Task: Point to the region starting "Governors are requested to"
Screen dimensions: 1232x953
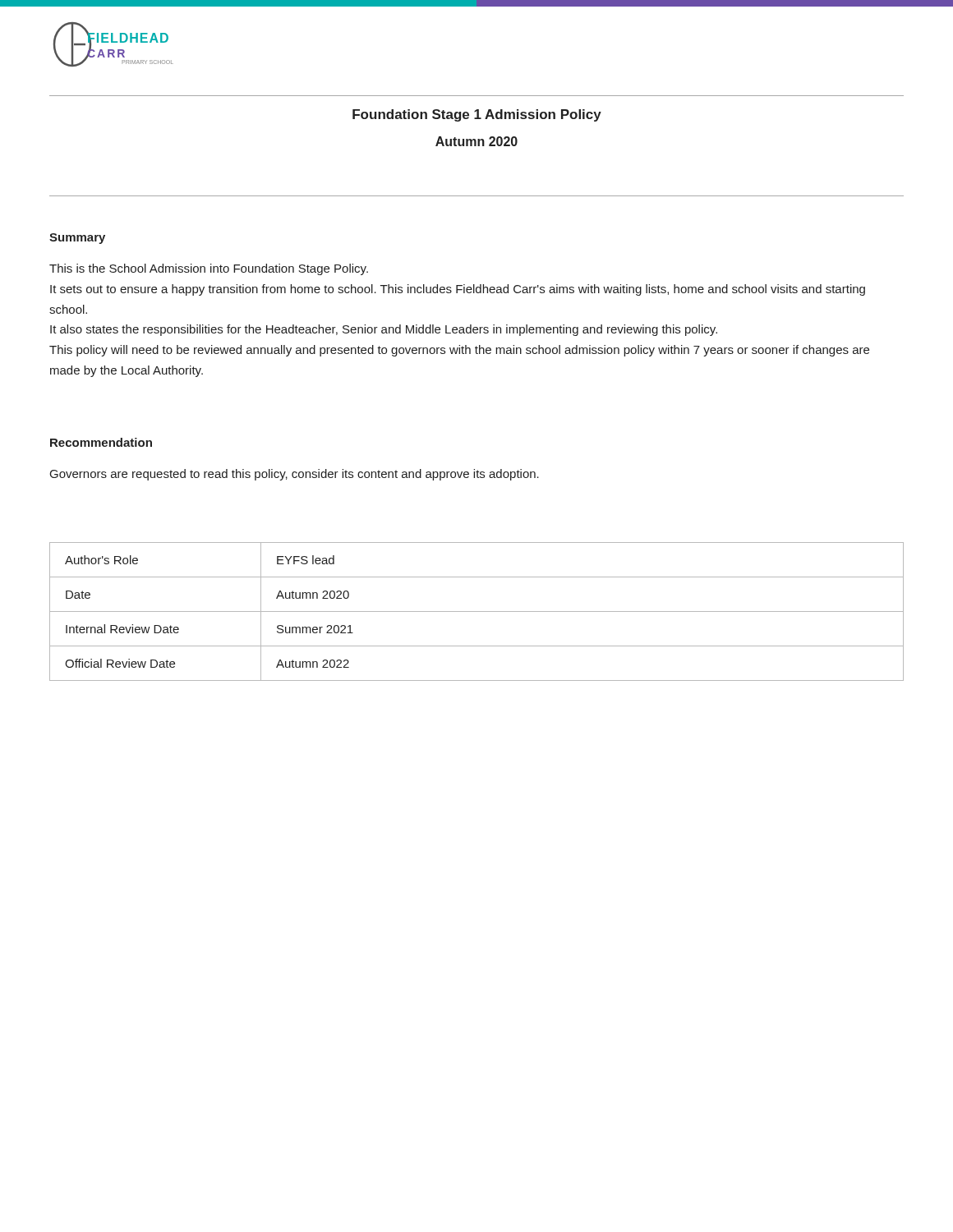Action: click(294, 474)
